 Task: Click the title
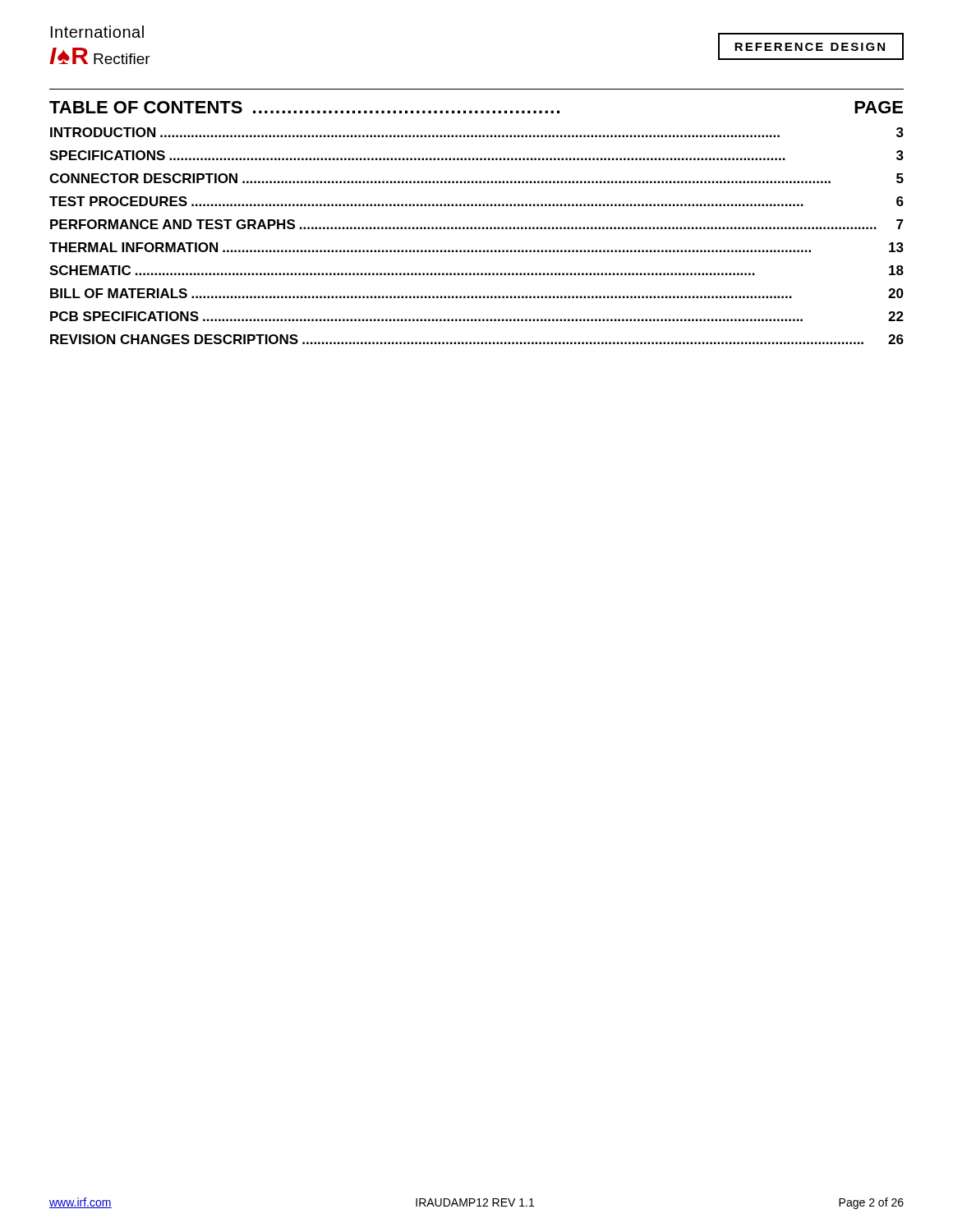(476, 108)
